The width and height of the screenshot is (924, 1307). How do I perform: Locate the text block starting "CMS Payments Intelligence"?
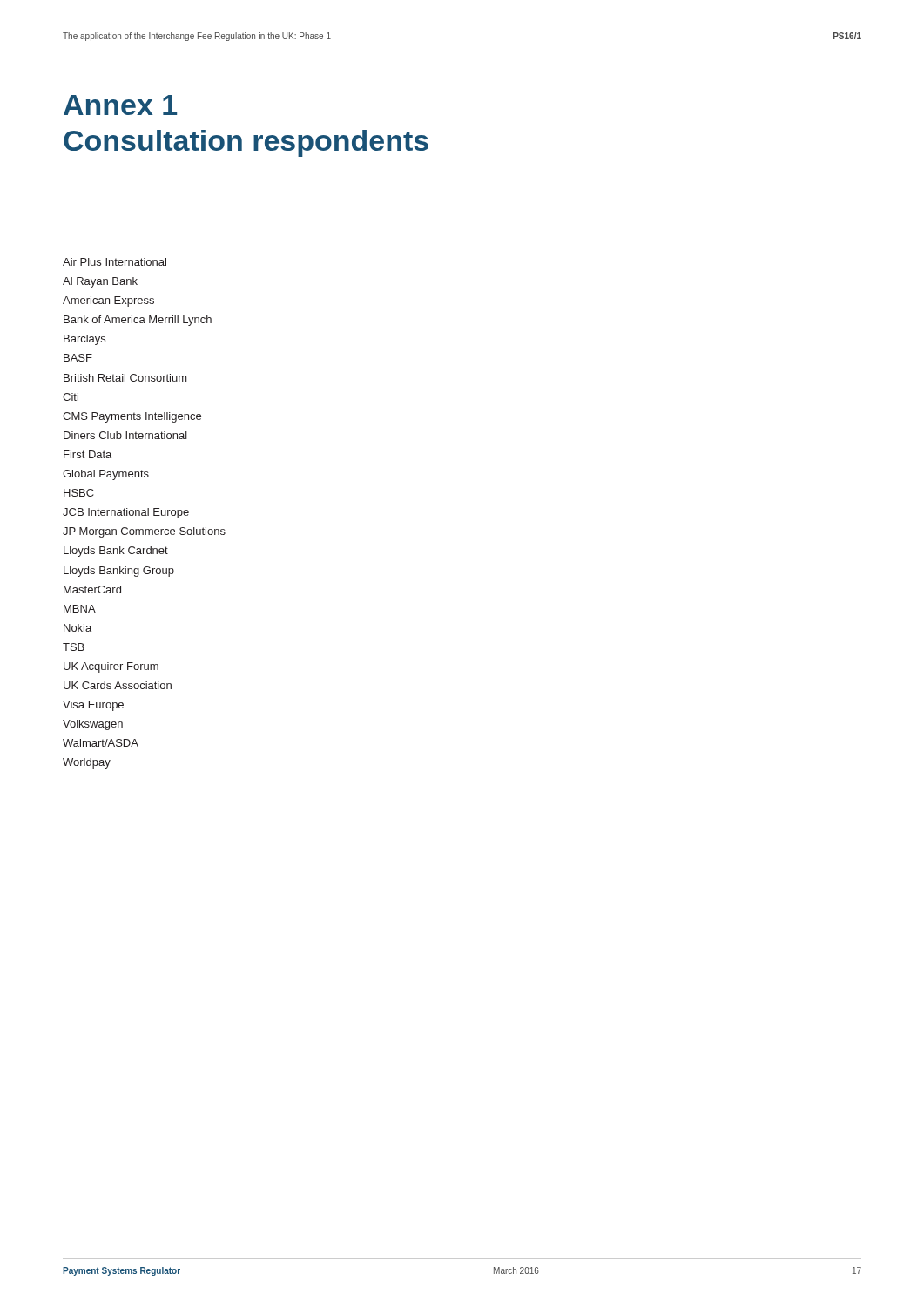tap(132, 416)
